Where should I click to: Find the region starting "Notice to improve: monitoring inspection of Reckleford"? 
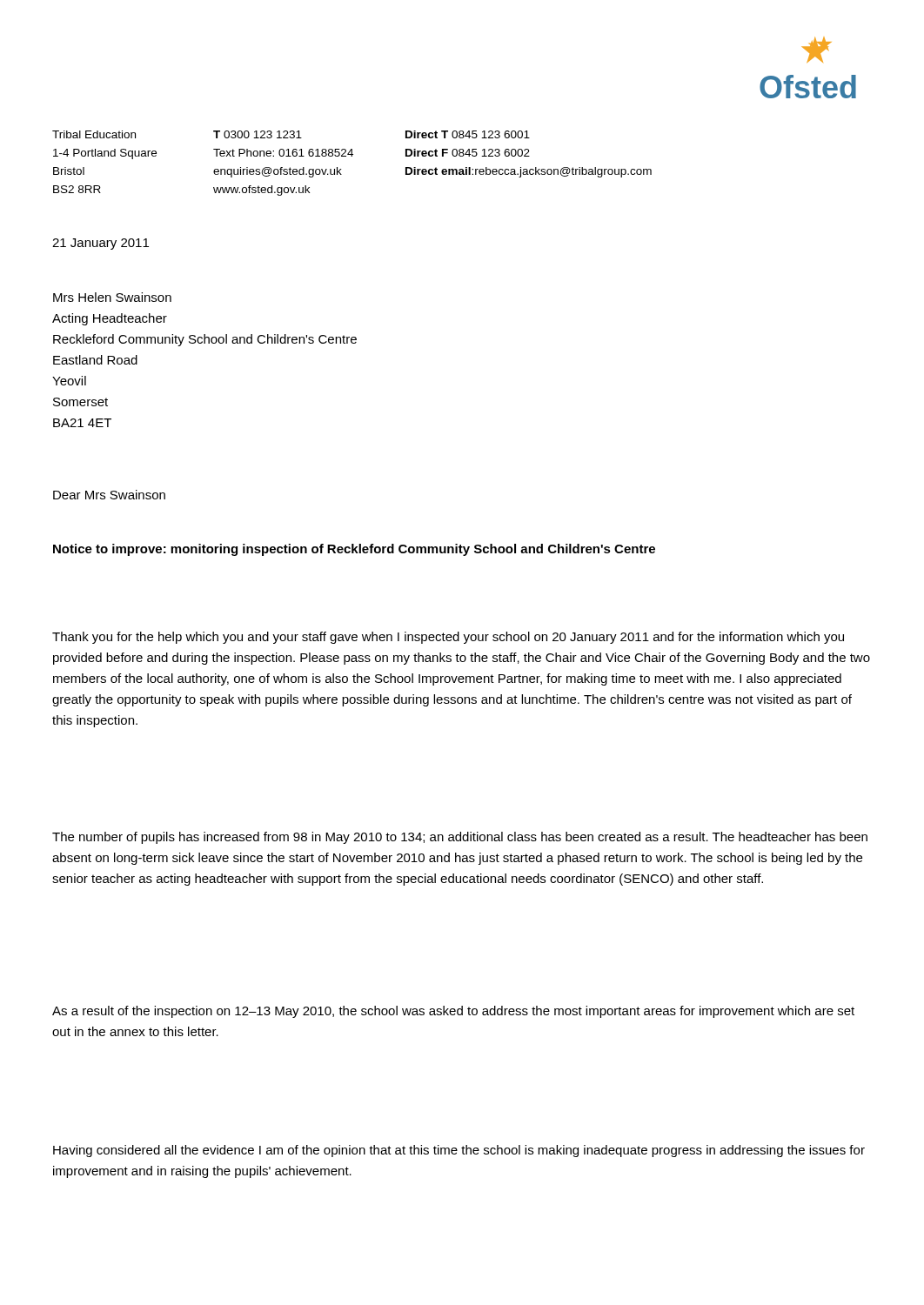pos(354,549)
